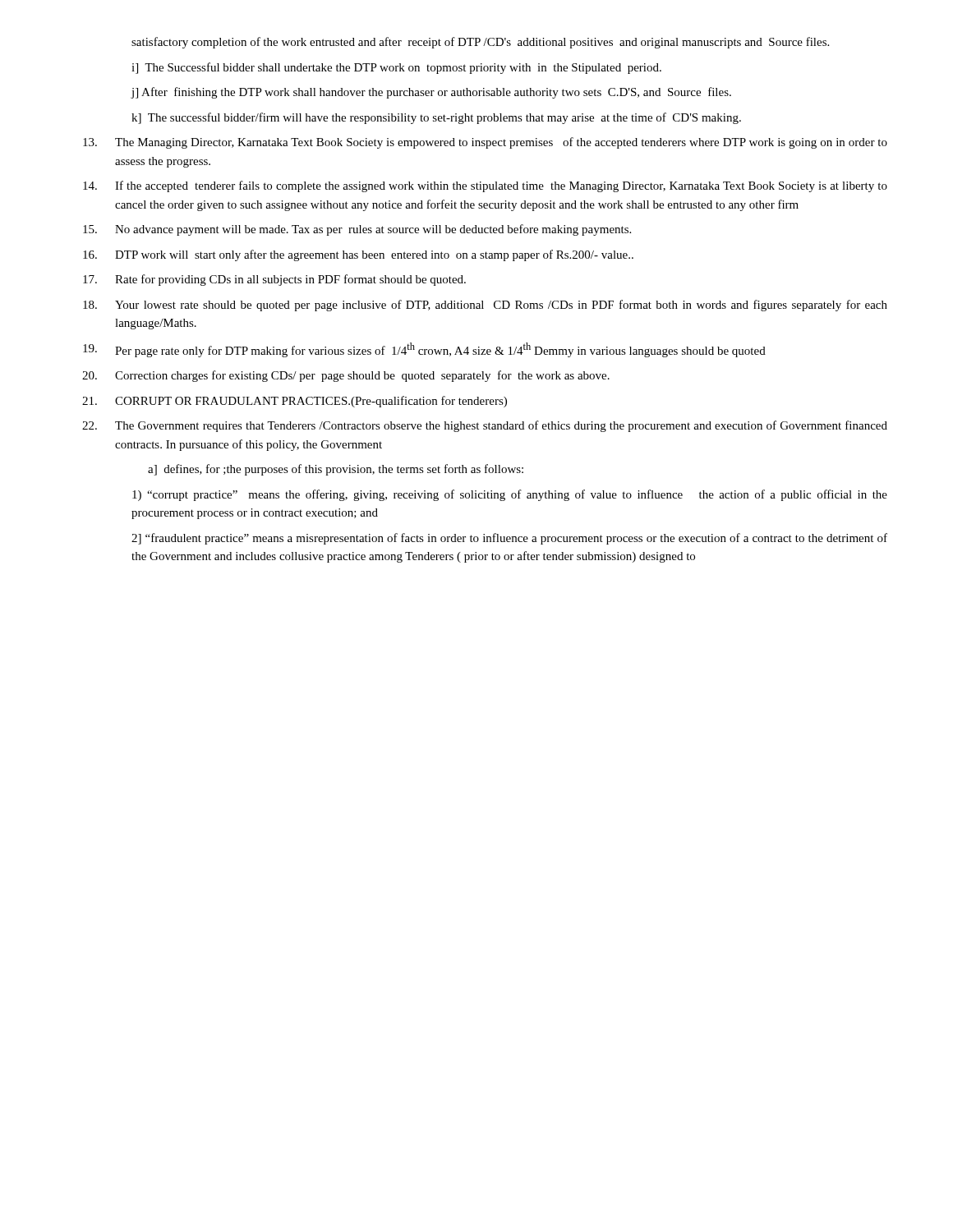Image resolution: width=953 pixels, height=1232 pixels.
Task: Click the passage that begins "j] After finishing"
Action: pyautogui.click(x=432, y=92)
